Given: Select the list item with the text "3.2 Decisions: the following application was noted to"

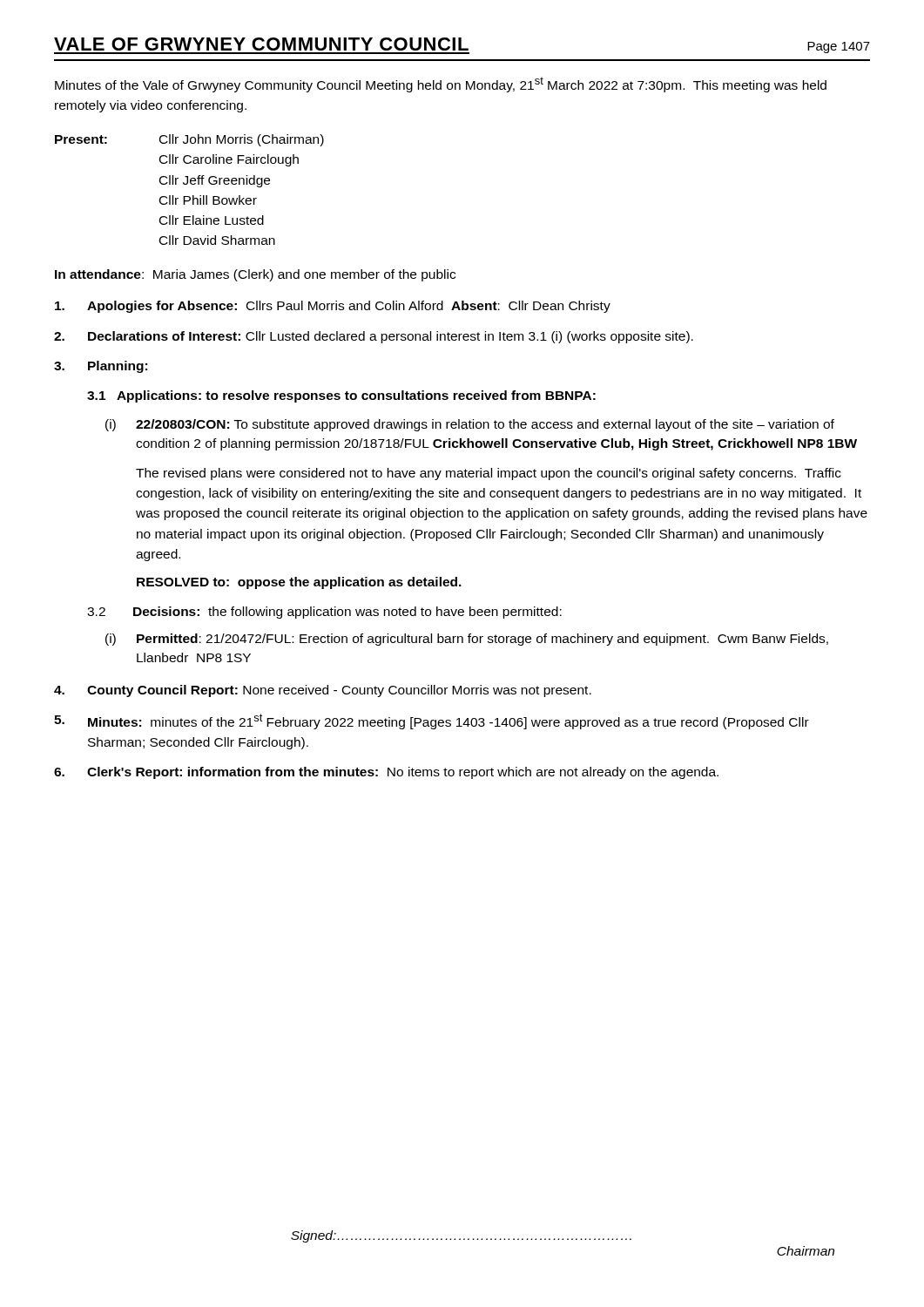Looking at the screenshot, I should [325, 612].
